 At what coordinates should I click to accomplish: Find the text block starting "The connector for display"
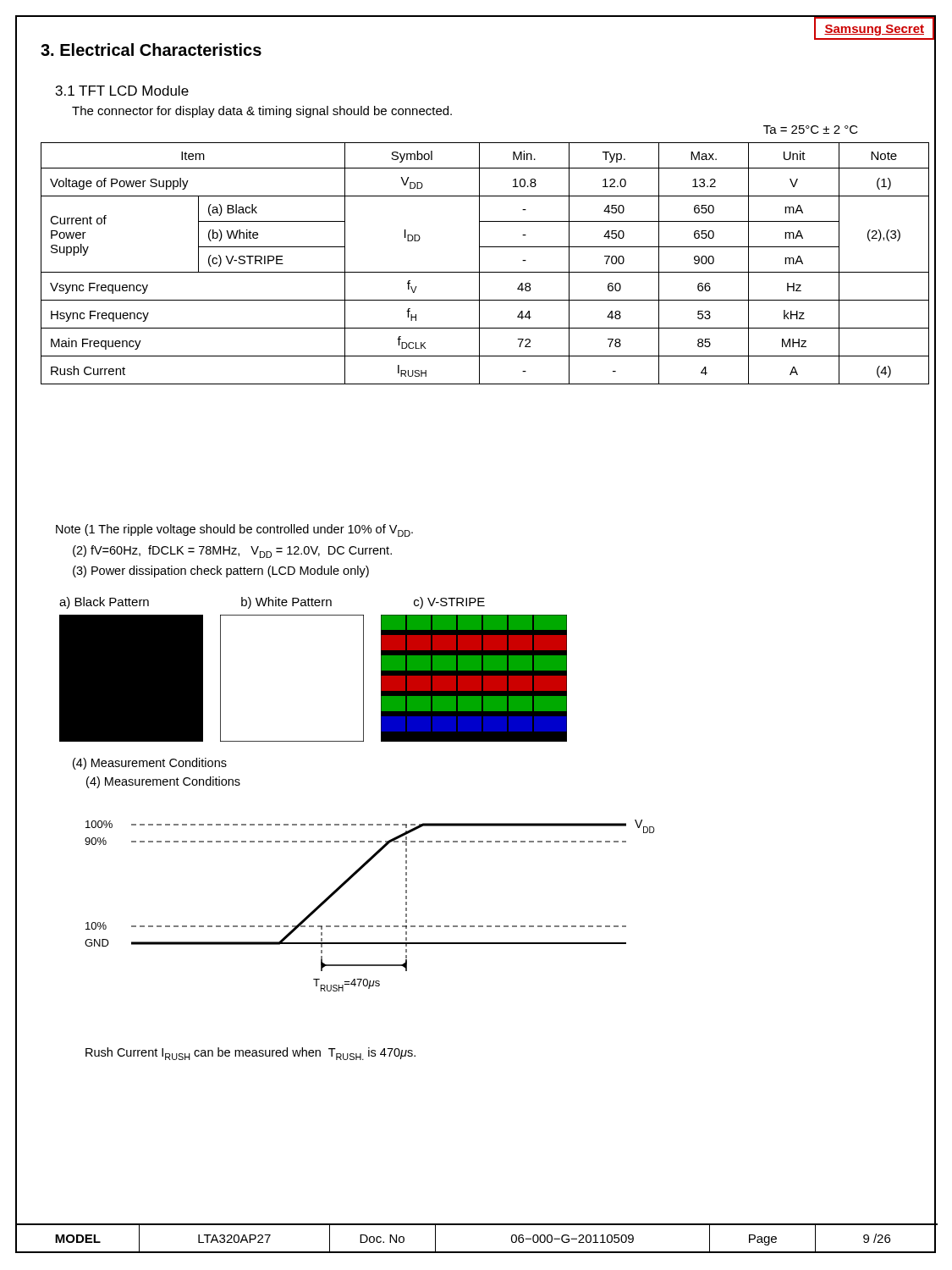[x=262, y=110]
